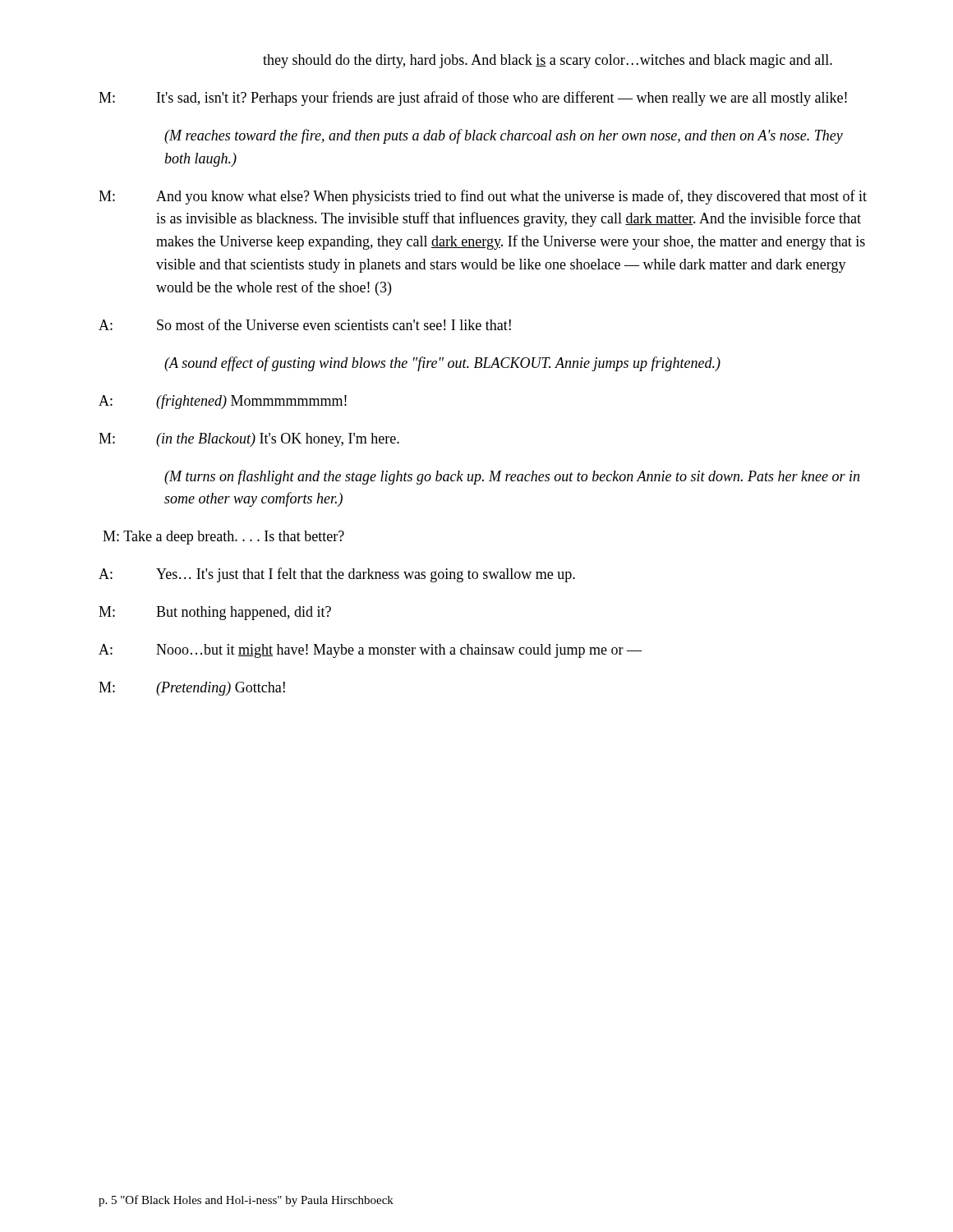The height and width of the screenshot is (1232, 953).
Task: Point to the block beginning "A: Nooo…but it might have! Maybe a"
Action: [485, 650]
